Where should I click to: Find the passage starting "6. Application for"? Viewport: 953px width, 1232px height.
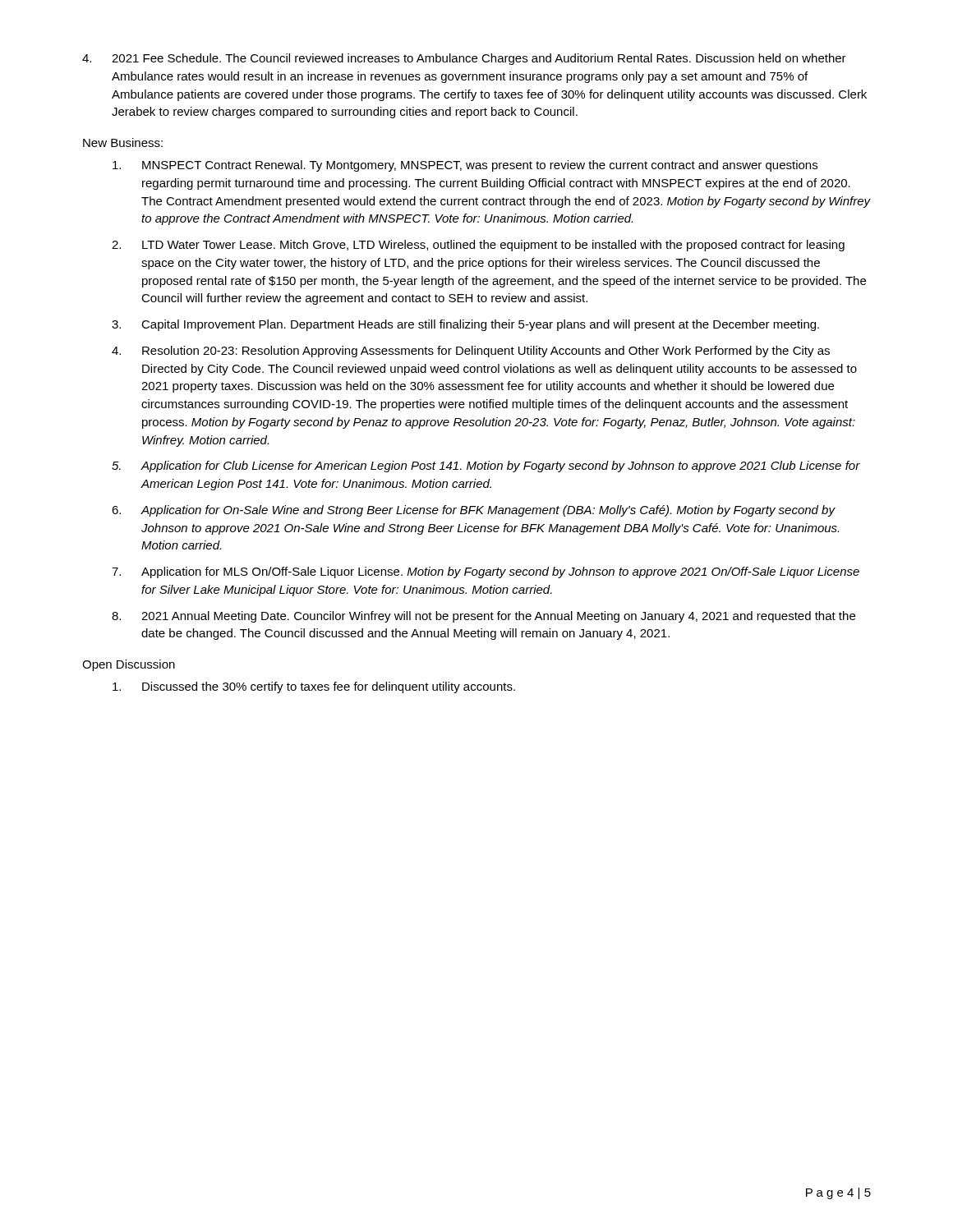coord(491,528)
